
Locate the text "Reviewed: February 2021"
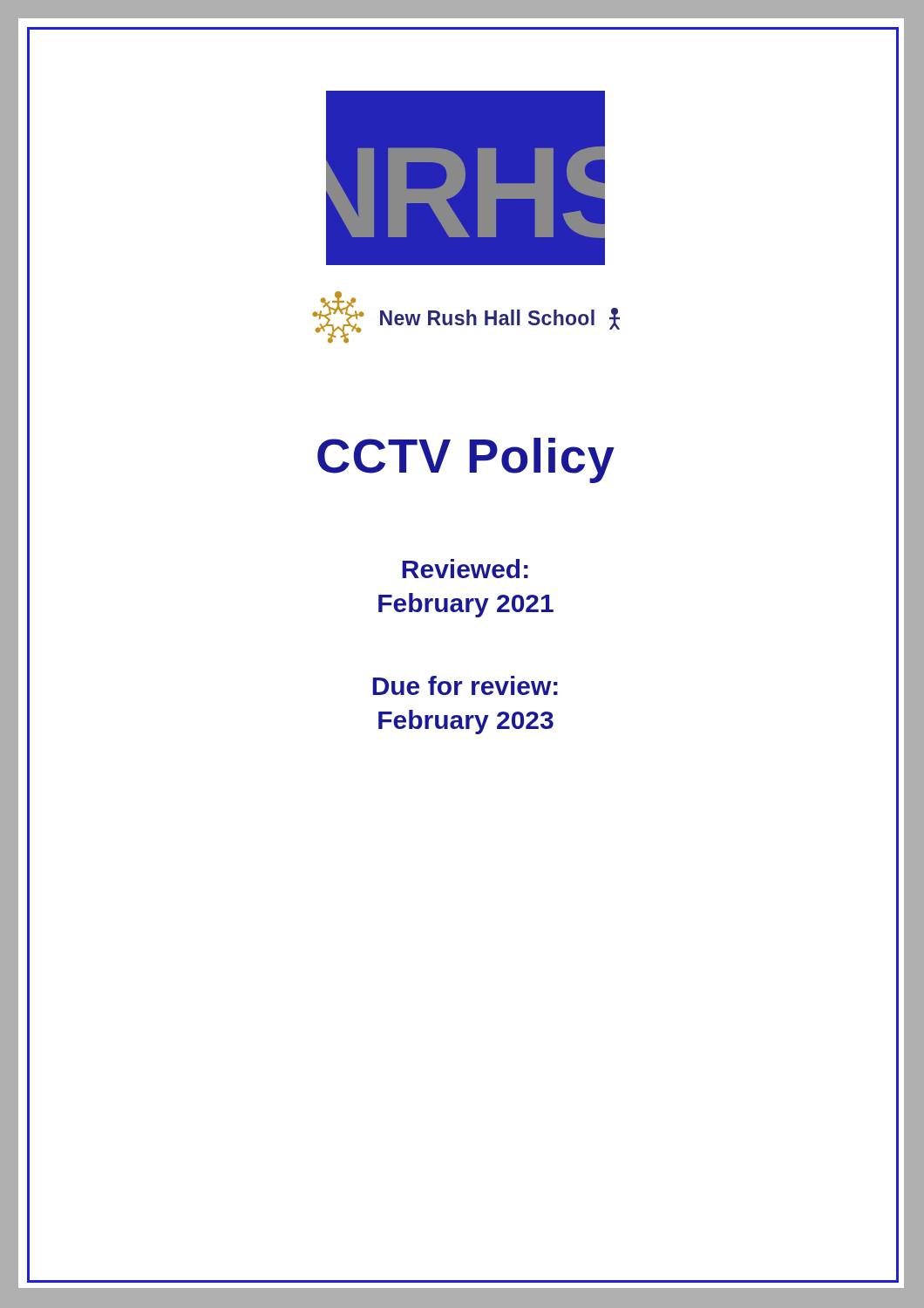pos(465,584)
